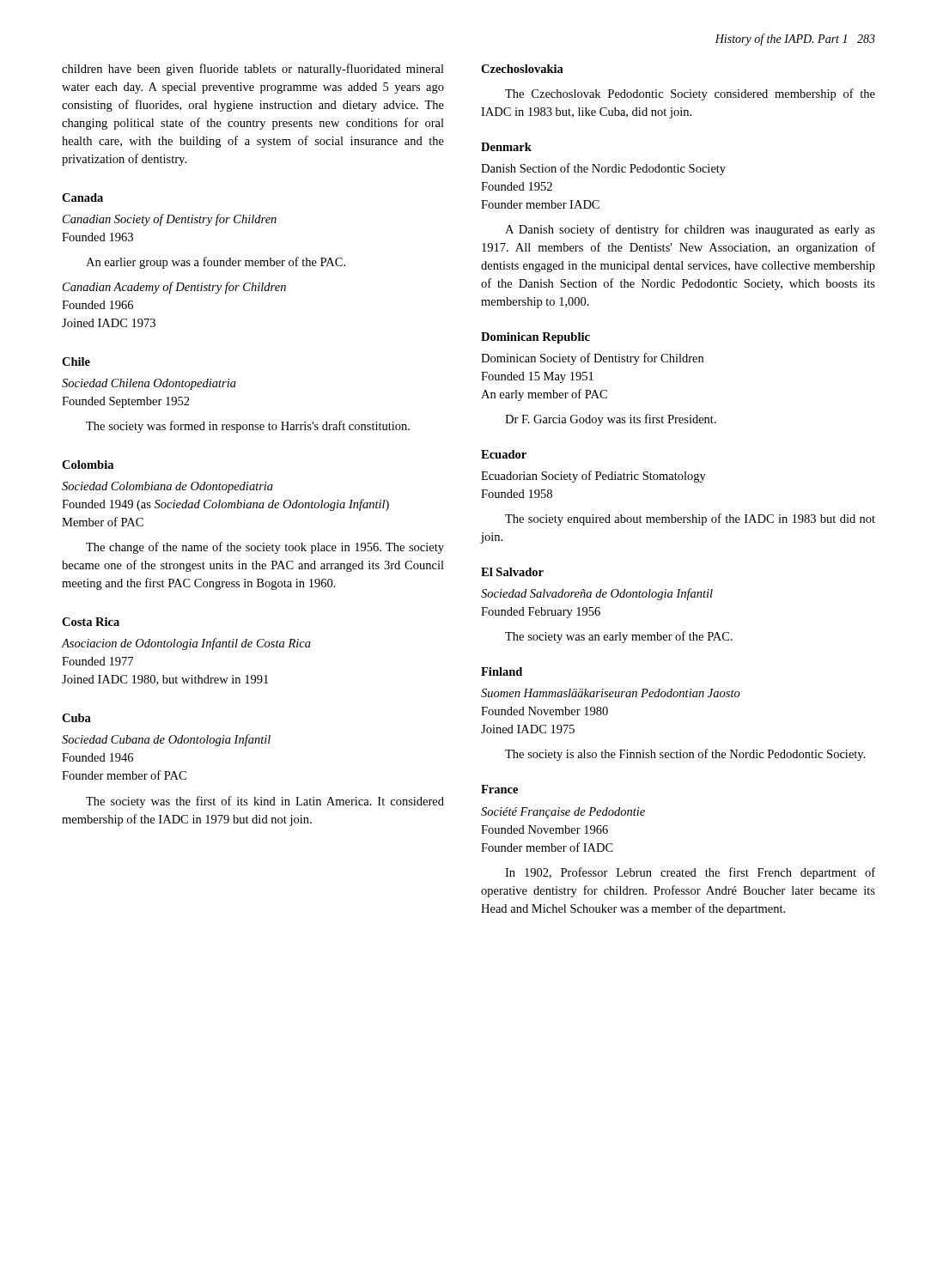Select the text block starting "An earlier group was a founder member"
The height and width of the screenshot is (1288, 937).
pos(253,262)
